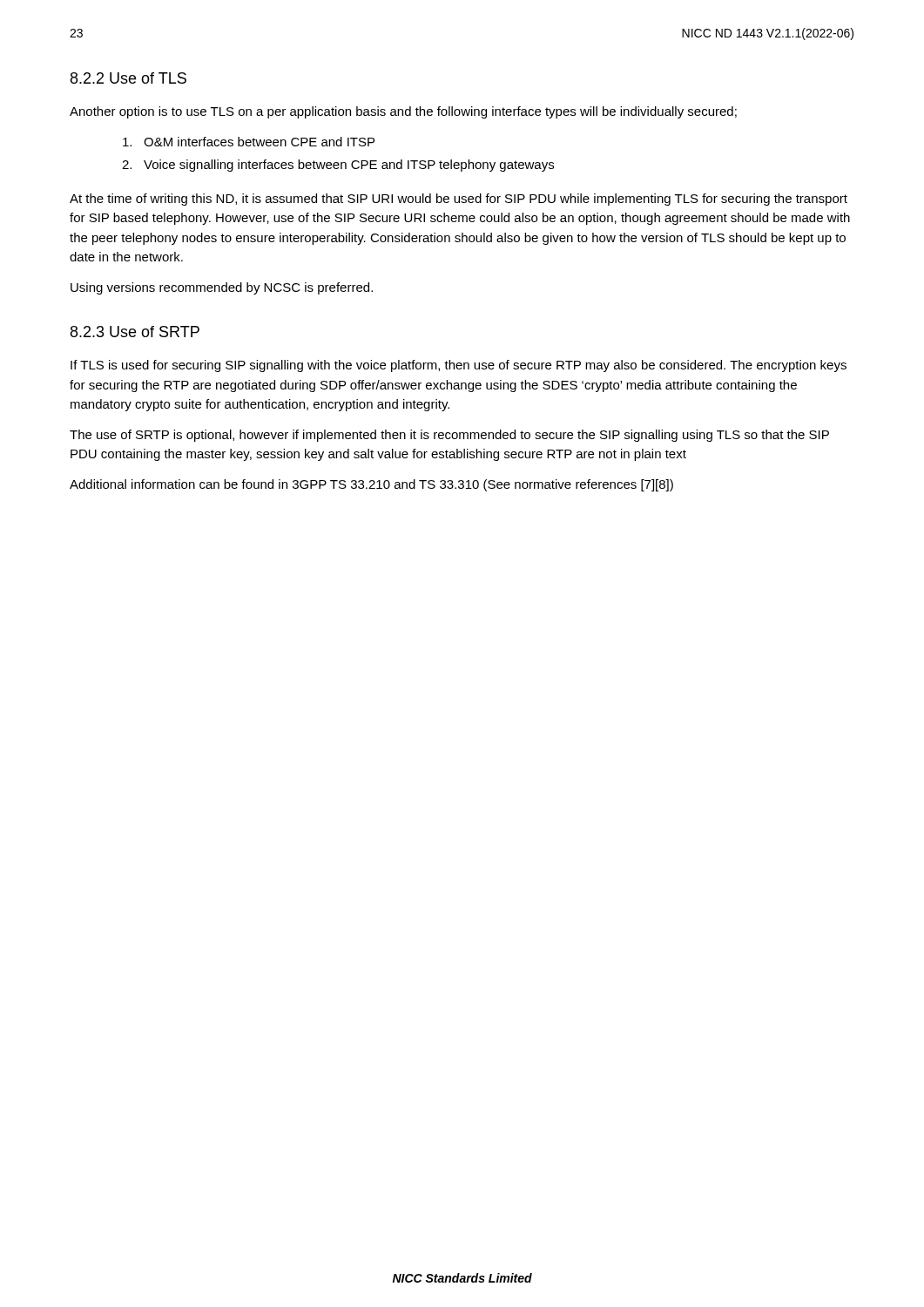Select the text block containing "The use of SRTP is"
This screenshot has height=1307, width=924.
click(450, 444)
